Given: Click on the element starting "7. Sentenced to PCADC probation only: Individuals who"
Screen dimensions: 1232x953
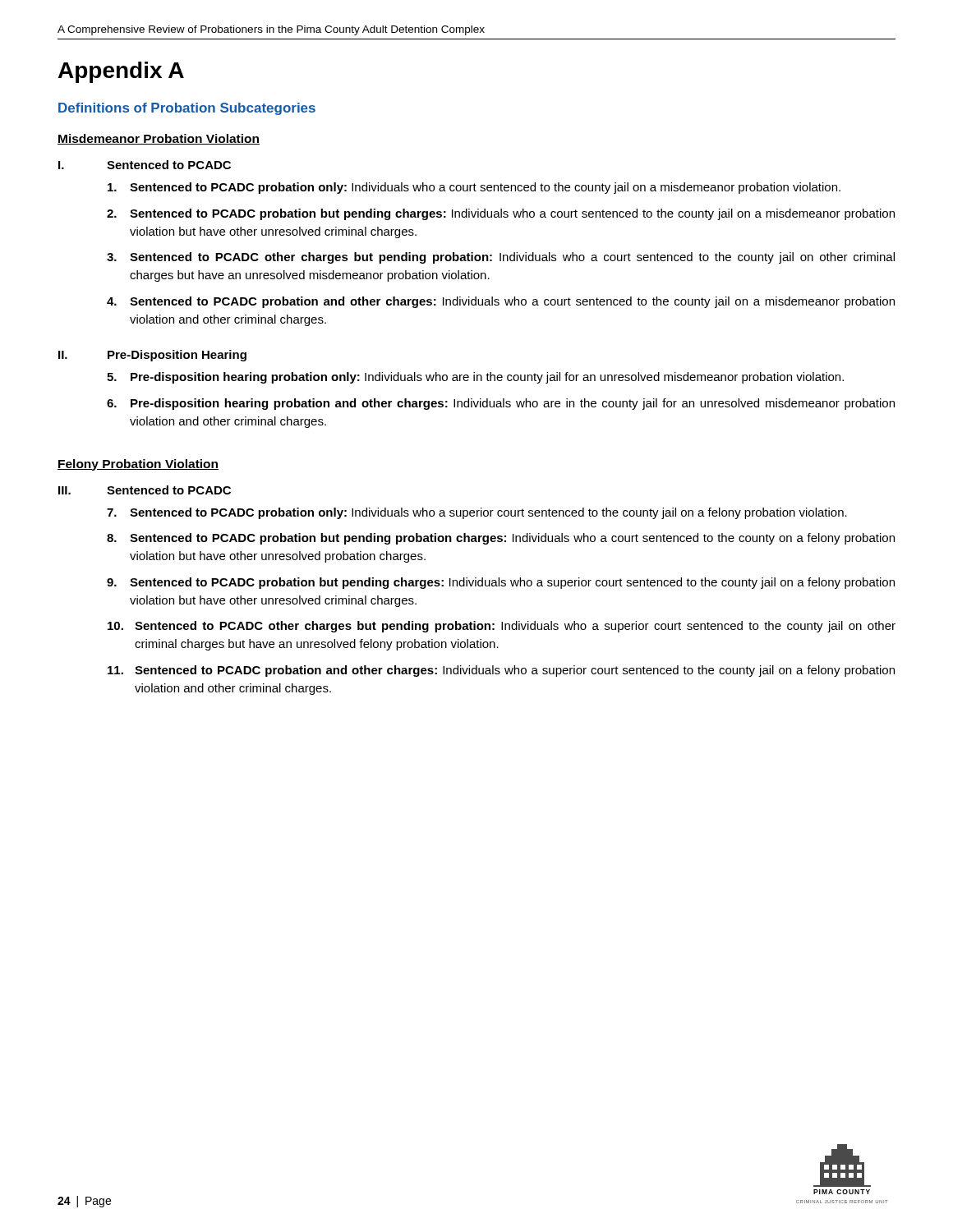Looking at the screenshot, I should (501, 512).
